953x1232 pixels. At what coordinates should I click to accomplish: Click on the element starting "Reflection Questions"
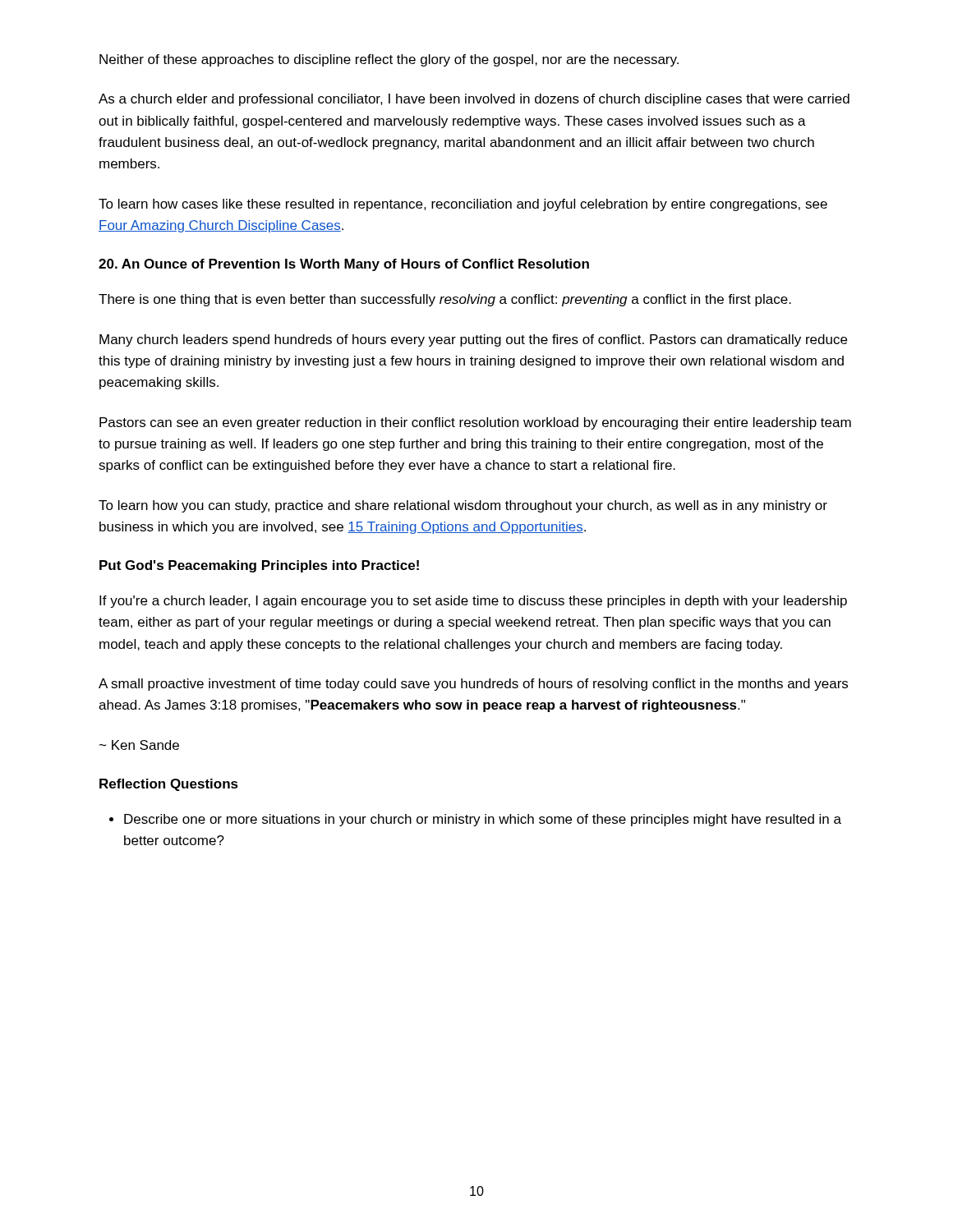168,784
